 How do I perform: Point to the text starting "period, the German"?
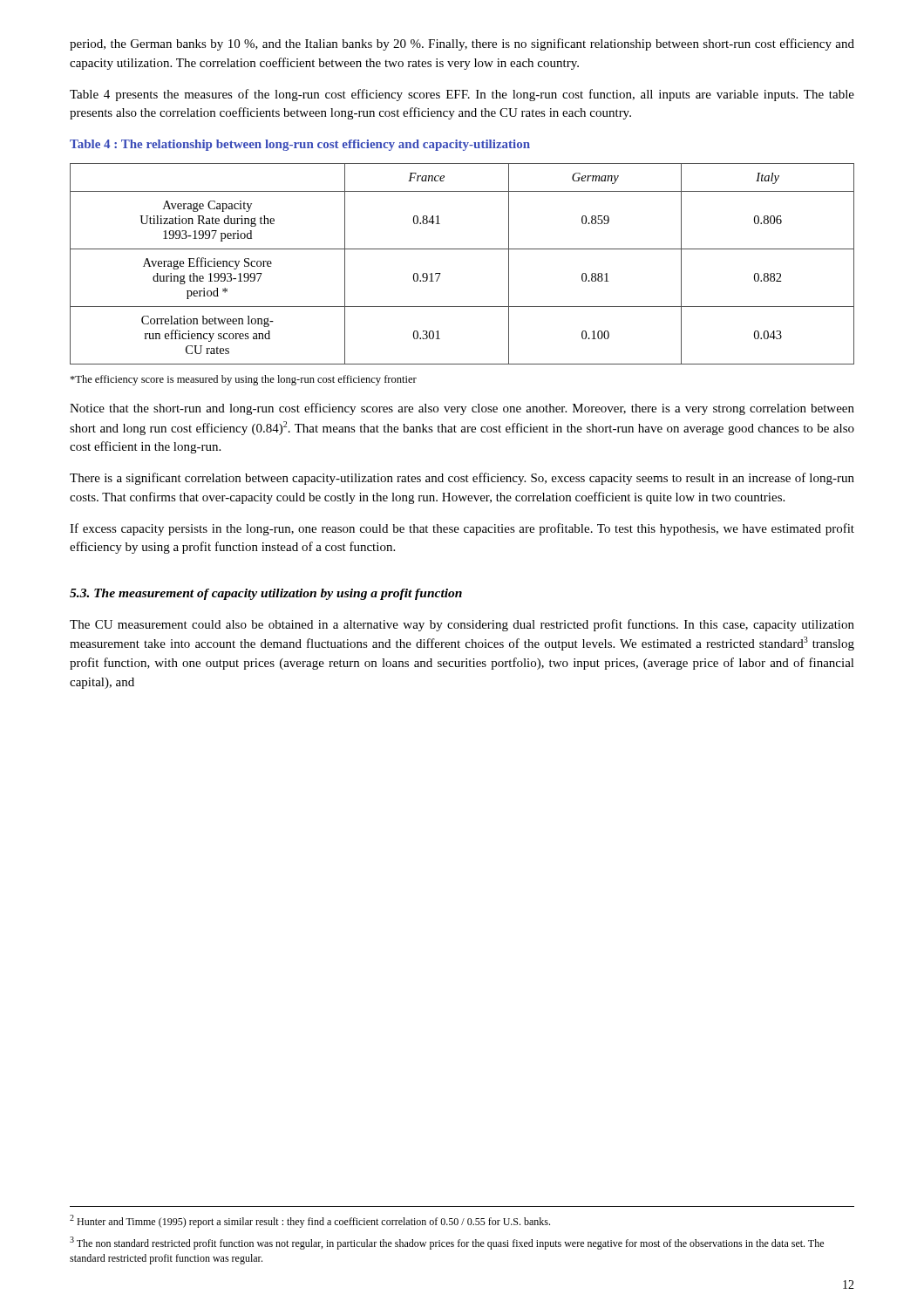pos(462,54)
